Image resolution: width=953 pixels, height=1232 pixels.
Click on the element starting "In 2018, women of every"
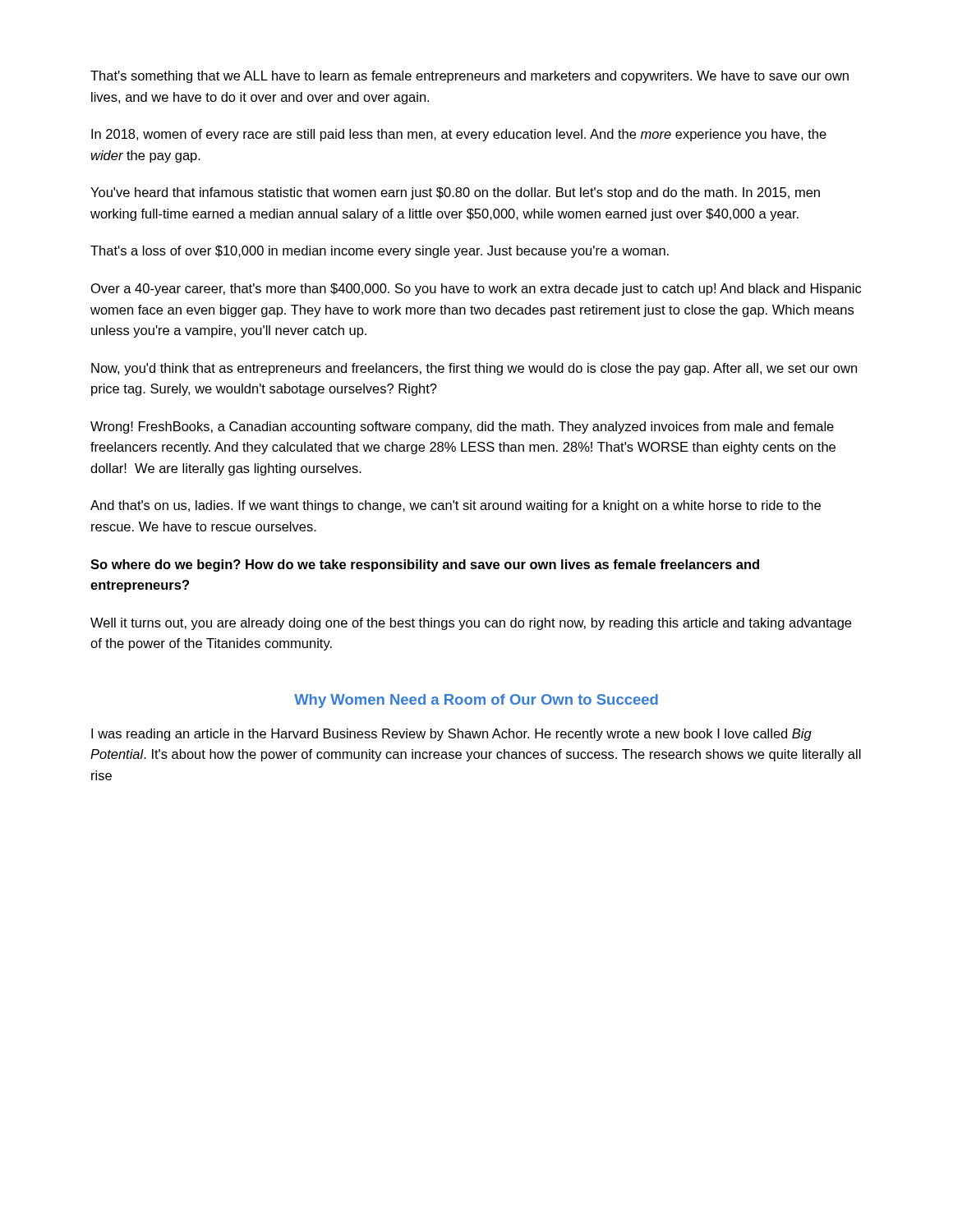(x=458, y=145)
